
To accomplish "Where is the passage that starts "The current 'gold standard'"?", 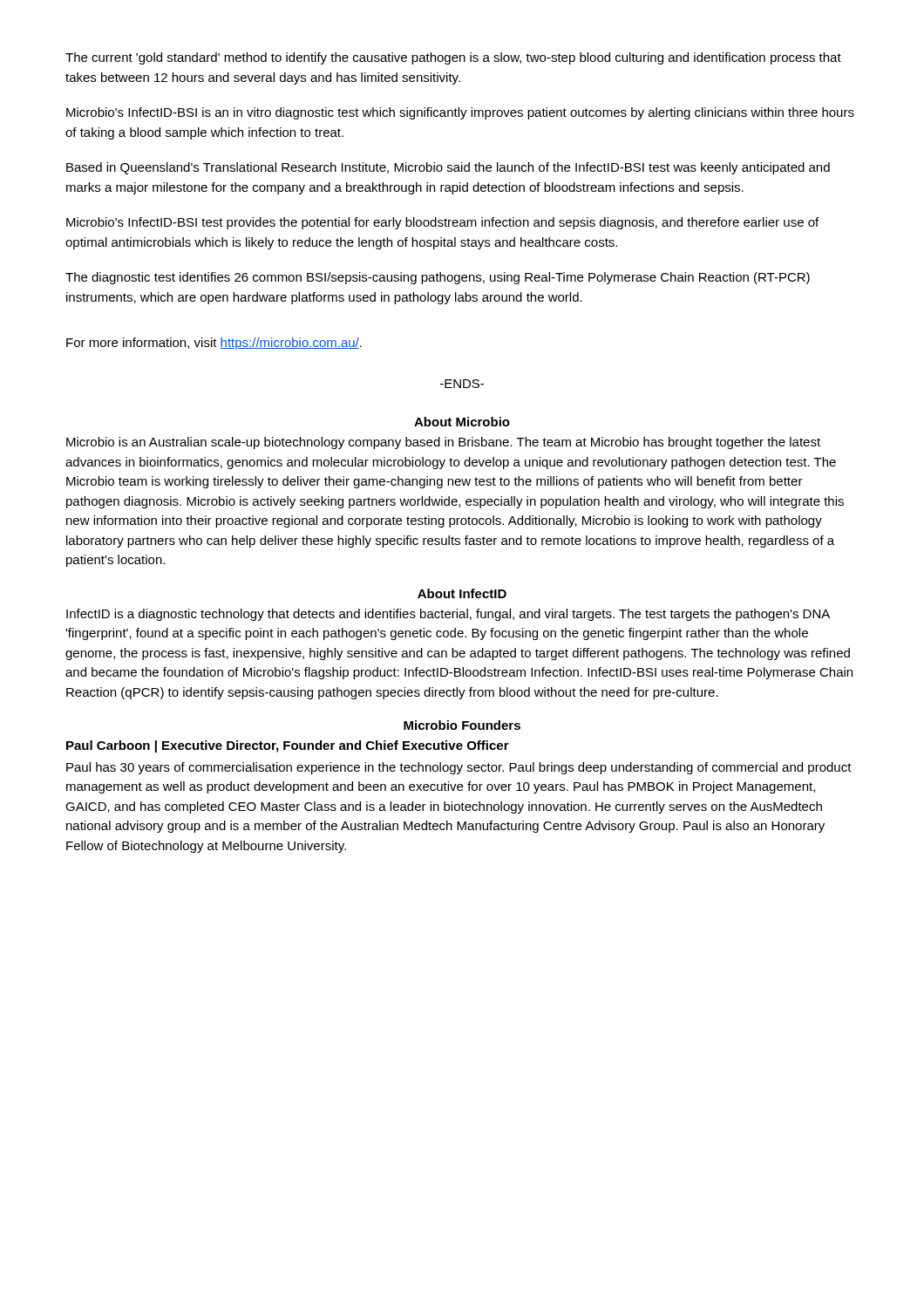I will [453, 67].
